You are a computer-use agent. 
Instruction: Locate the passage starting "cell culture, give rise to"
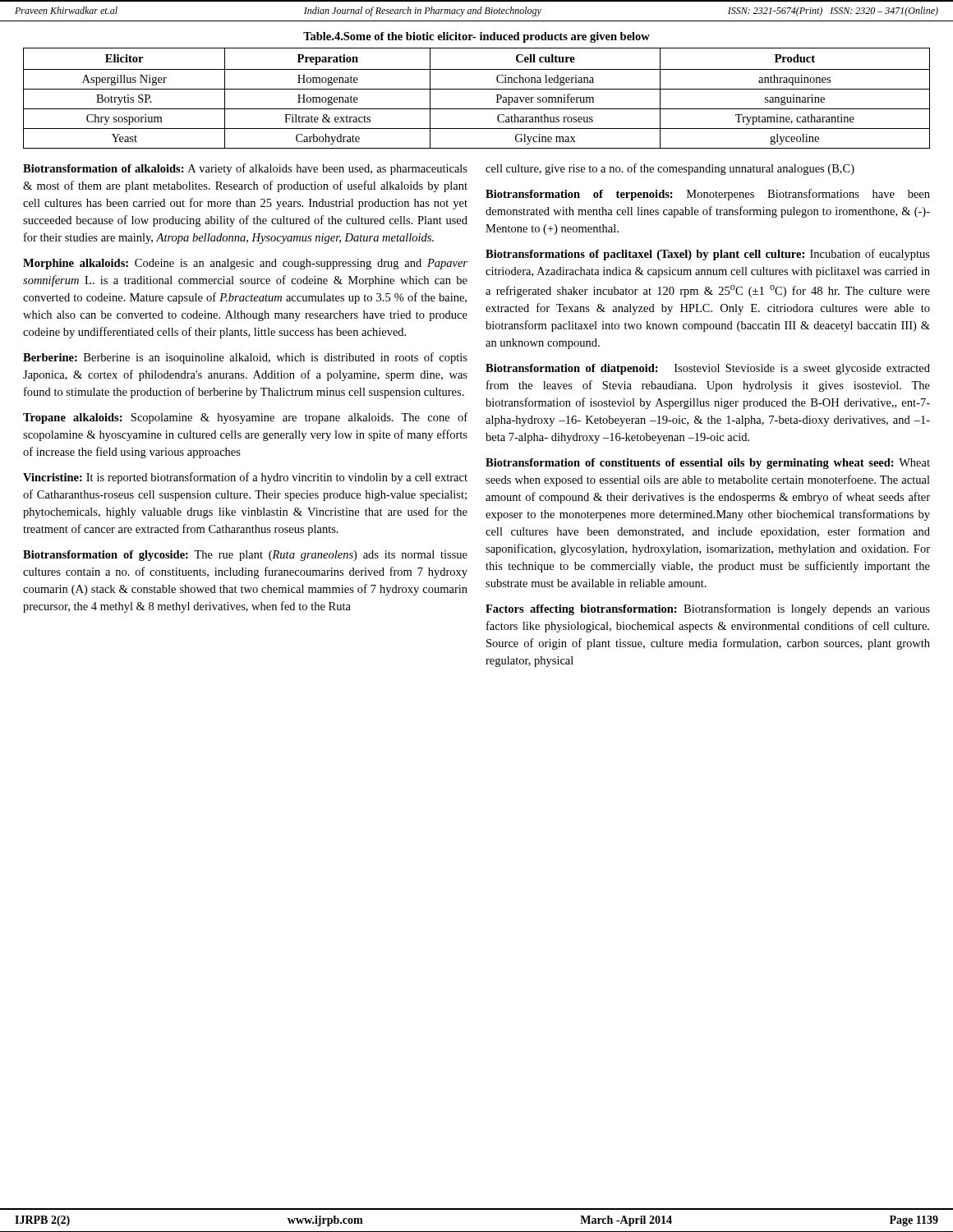(x=670, y=168)
